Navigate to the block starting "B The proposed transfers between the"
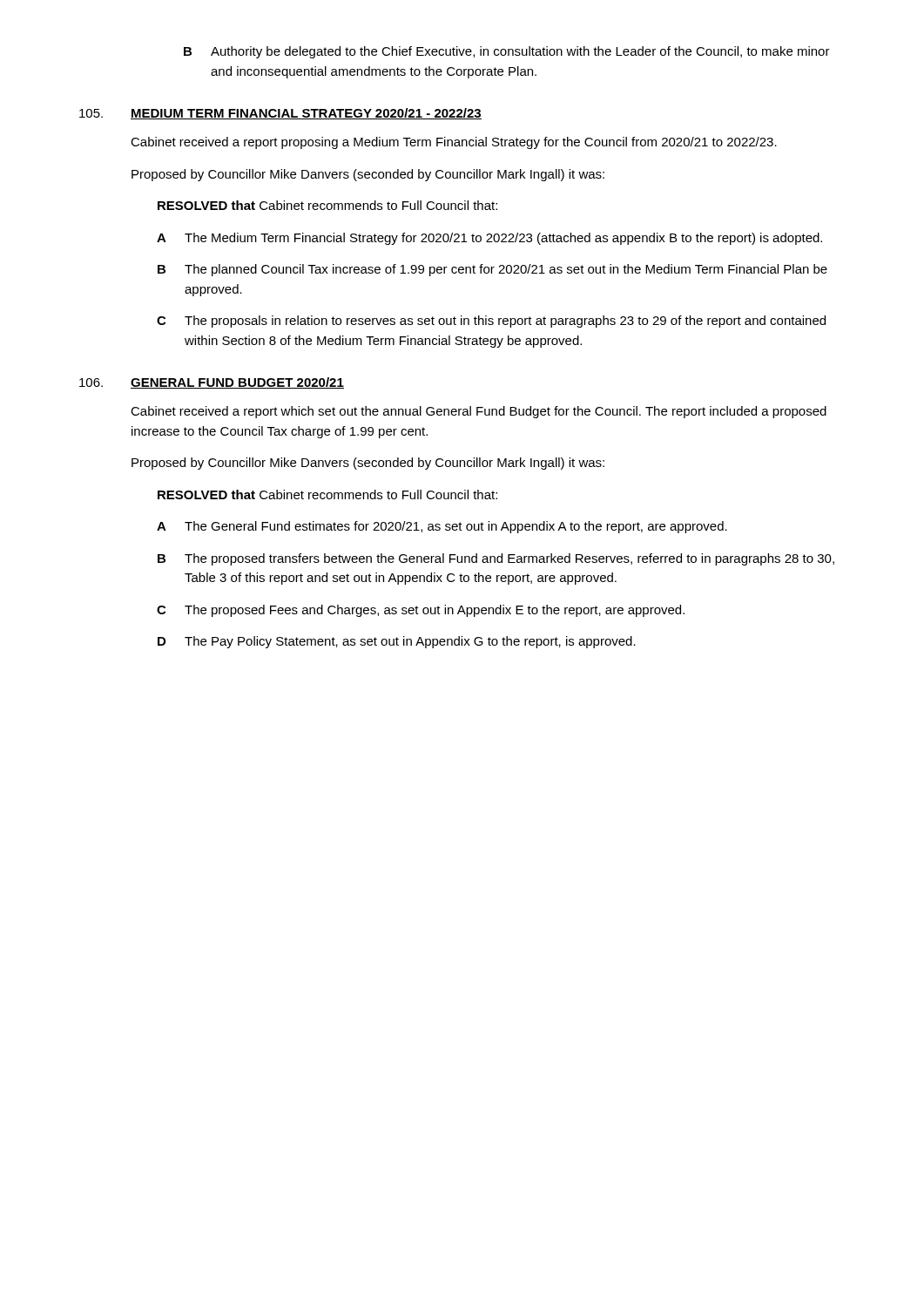 click(506, 568)
